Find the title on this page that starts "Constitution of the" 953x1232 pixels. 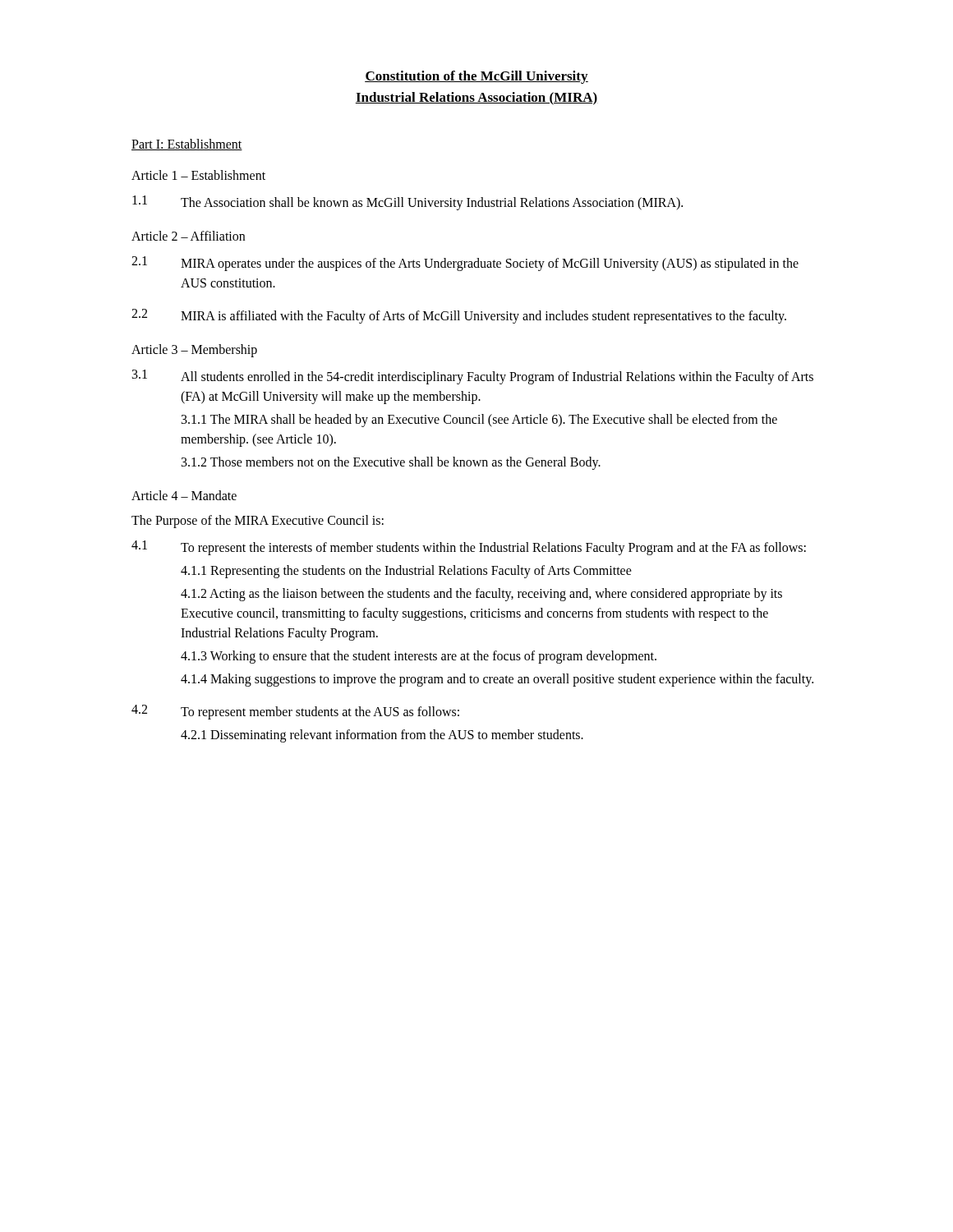476,87
